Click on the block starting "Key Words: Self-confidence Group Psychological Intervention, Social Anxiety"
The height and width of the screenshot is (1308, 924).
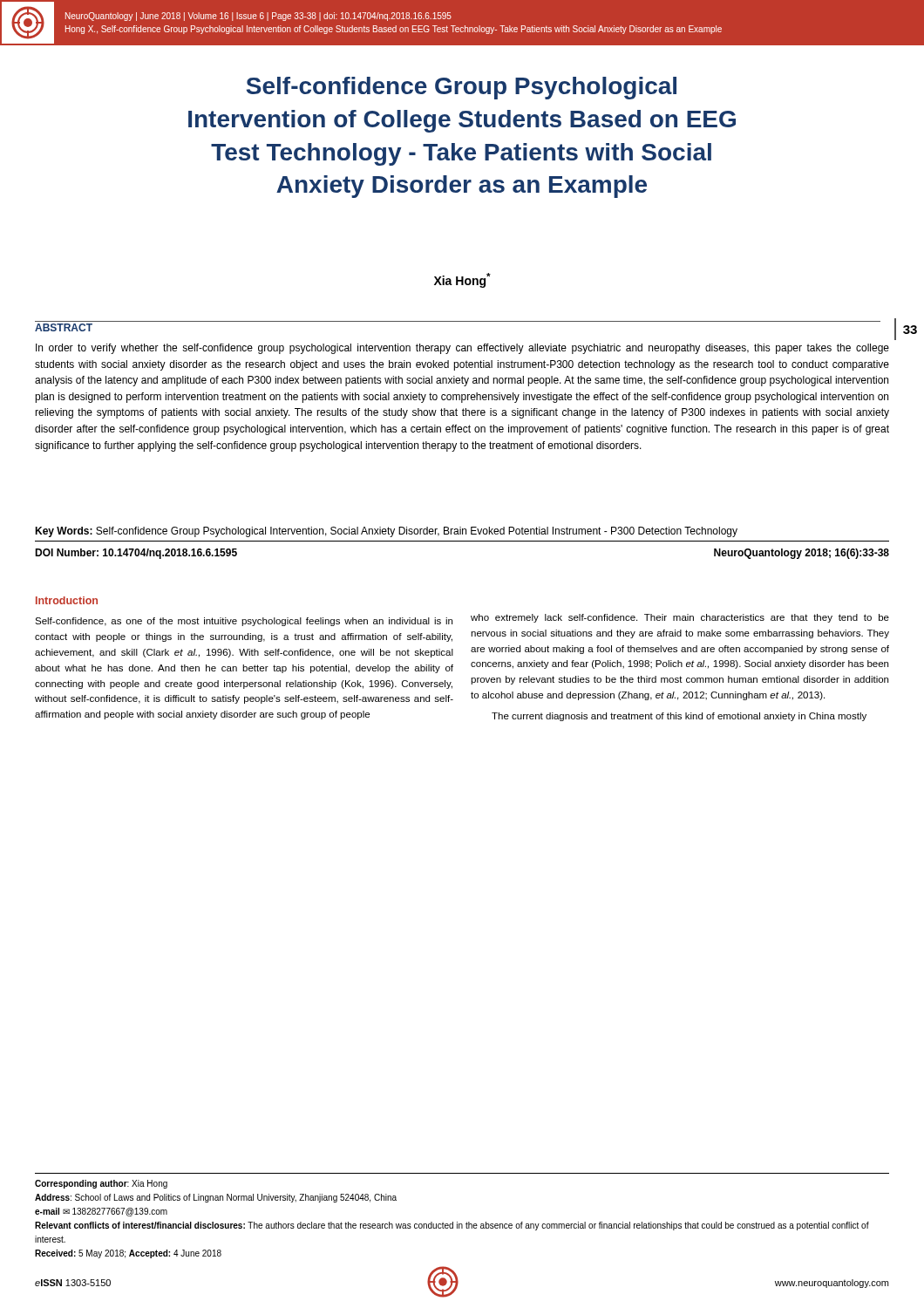click(x=462, y=542)
